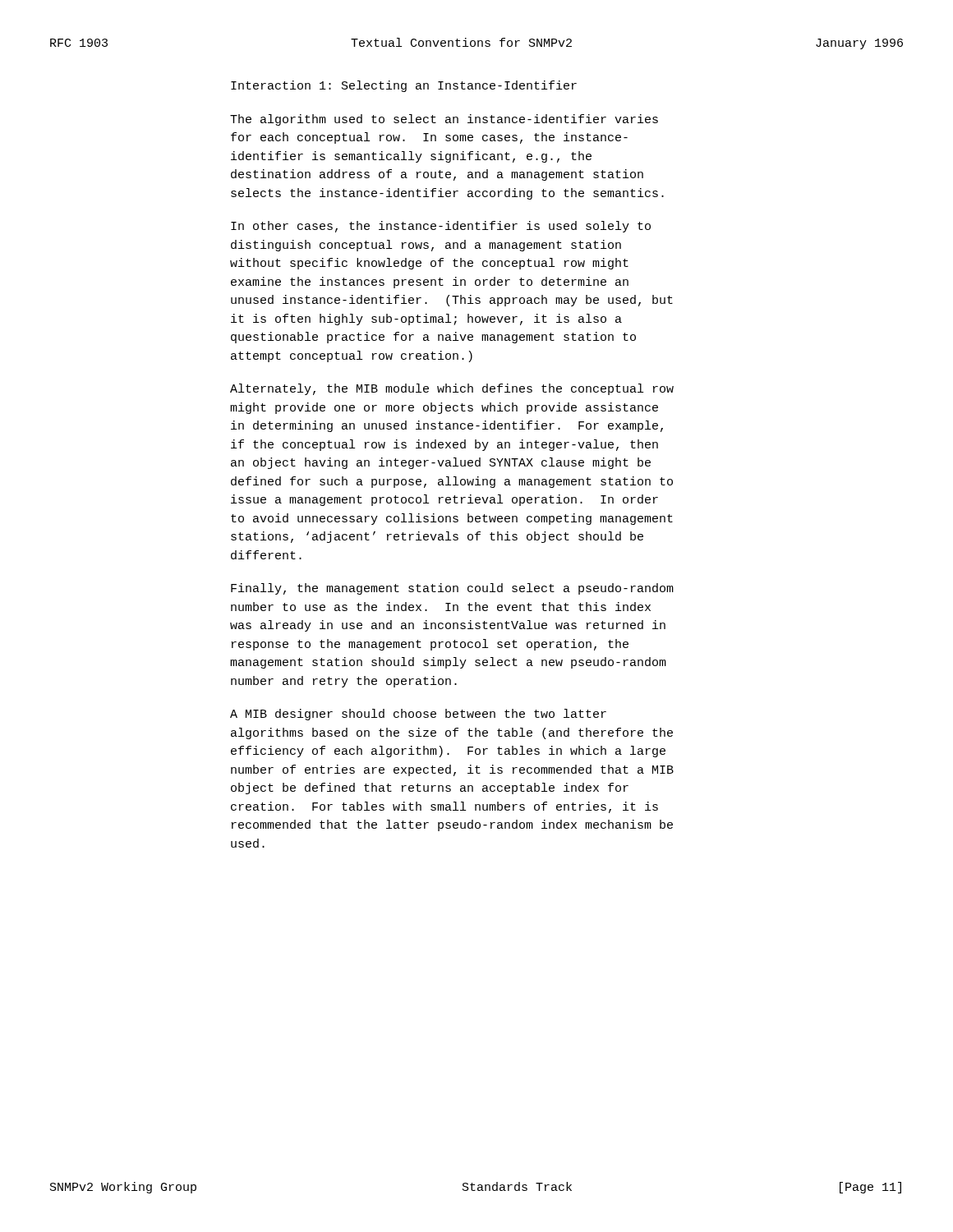The height and width of the screenshot is (1232, 953).
Task: Point to the block beginning "In other cases, the"
Action: (x=452, y=292)
